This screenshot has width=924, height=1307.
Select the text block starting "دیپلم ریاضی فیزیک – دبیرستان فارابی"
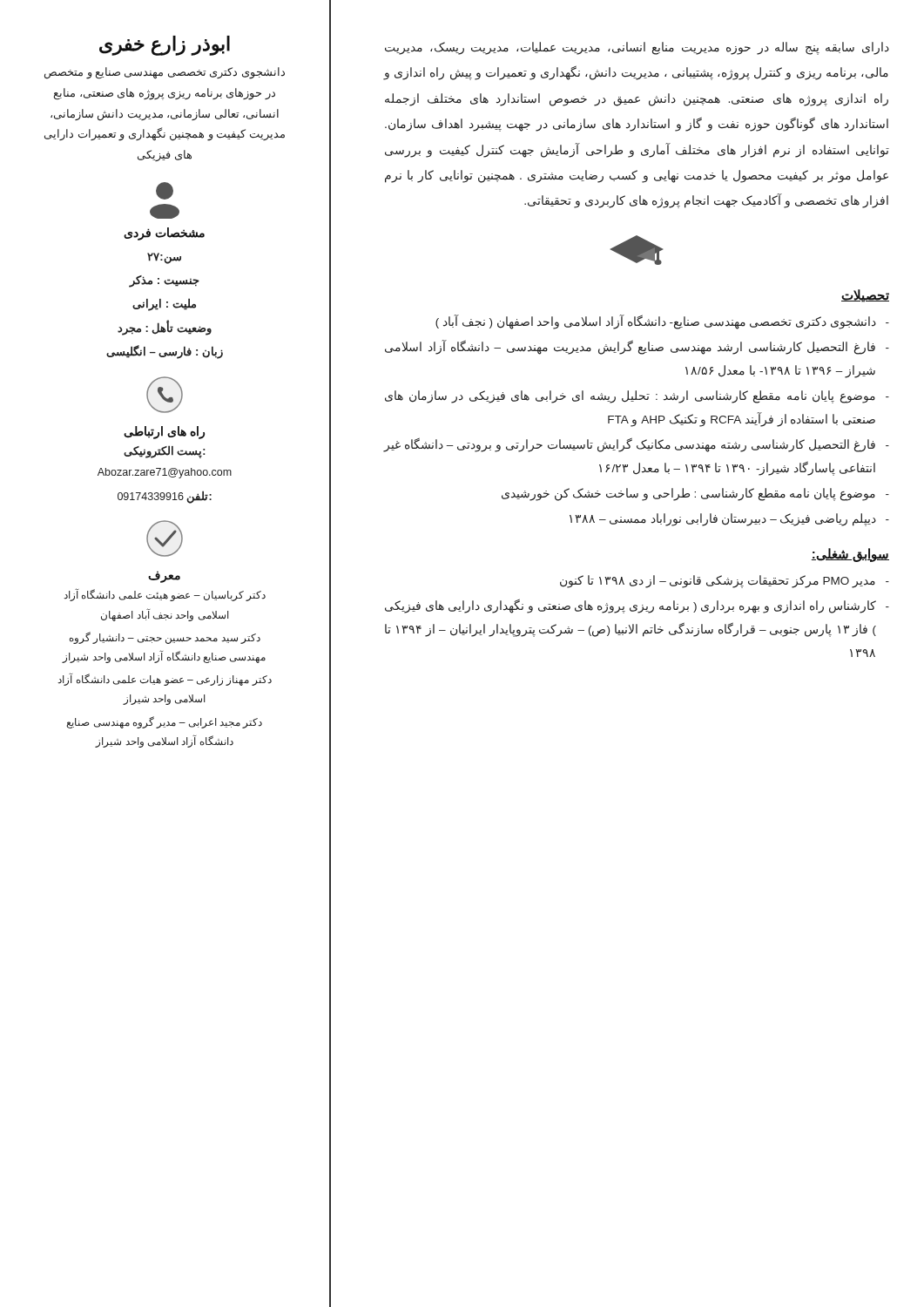tap(722, 519)
